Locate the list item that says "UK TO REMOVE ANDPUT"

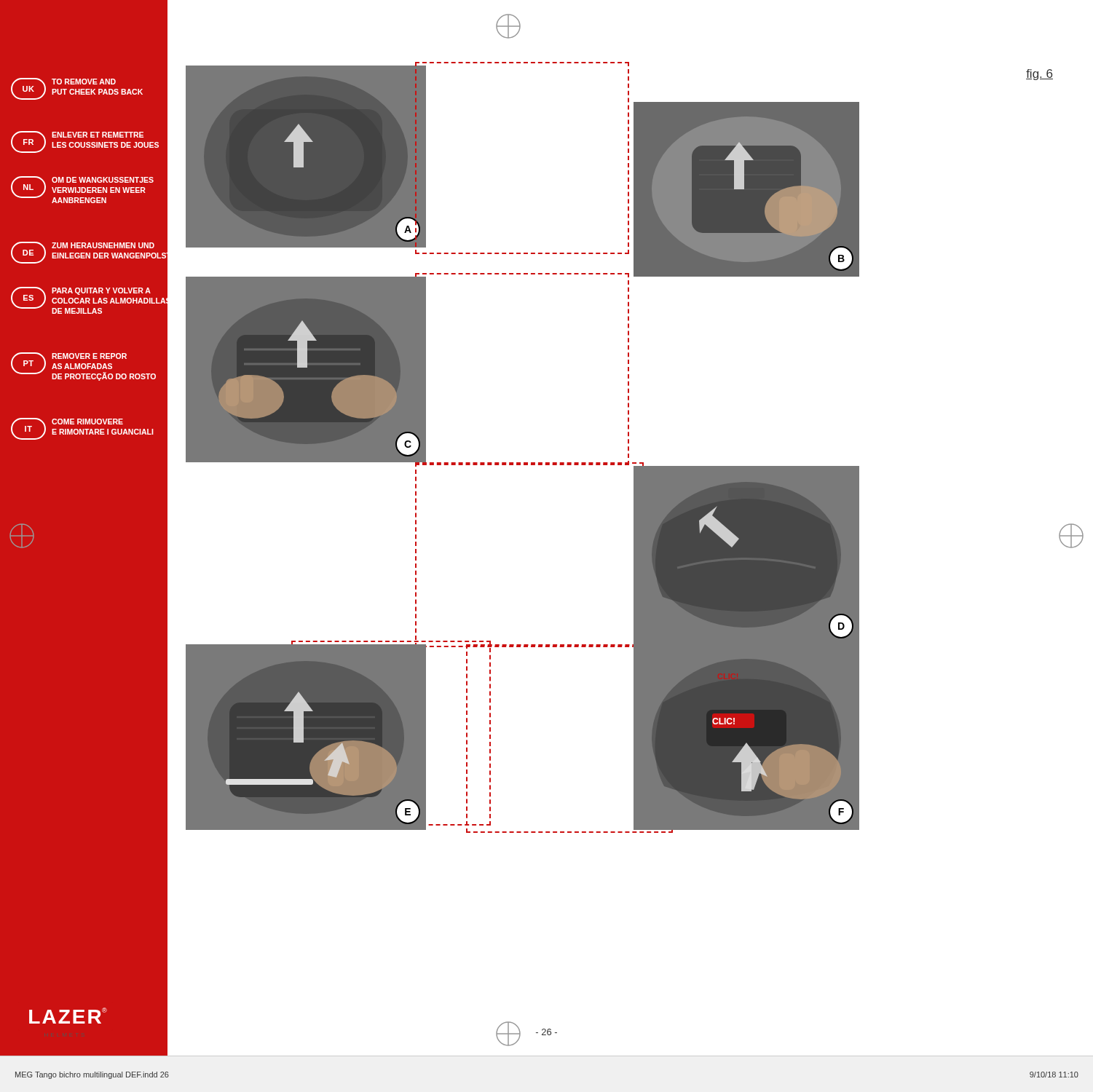click(77, 88)
